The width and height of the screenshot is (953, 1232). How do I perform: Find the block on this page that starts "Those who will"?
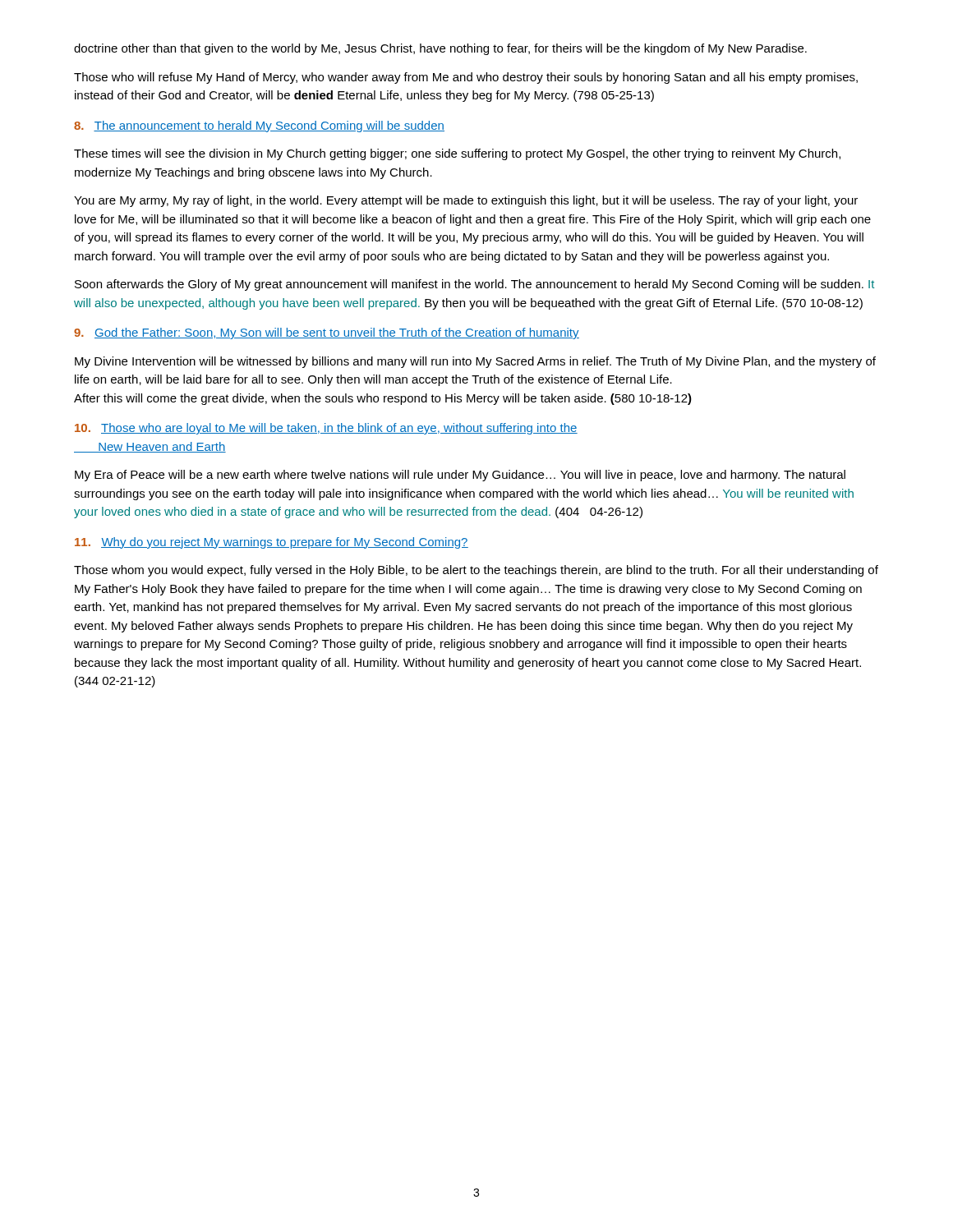pos(476,86)
